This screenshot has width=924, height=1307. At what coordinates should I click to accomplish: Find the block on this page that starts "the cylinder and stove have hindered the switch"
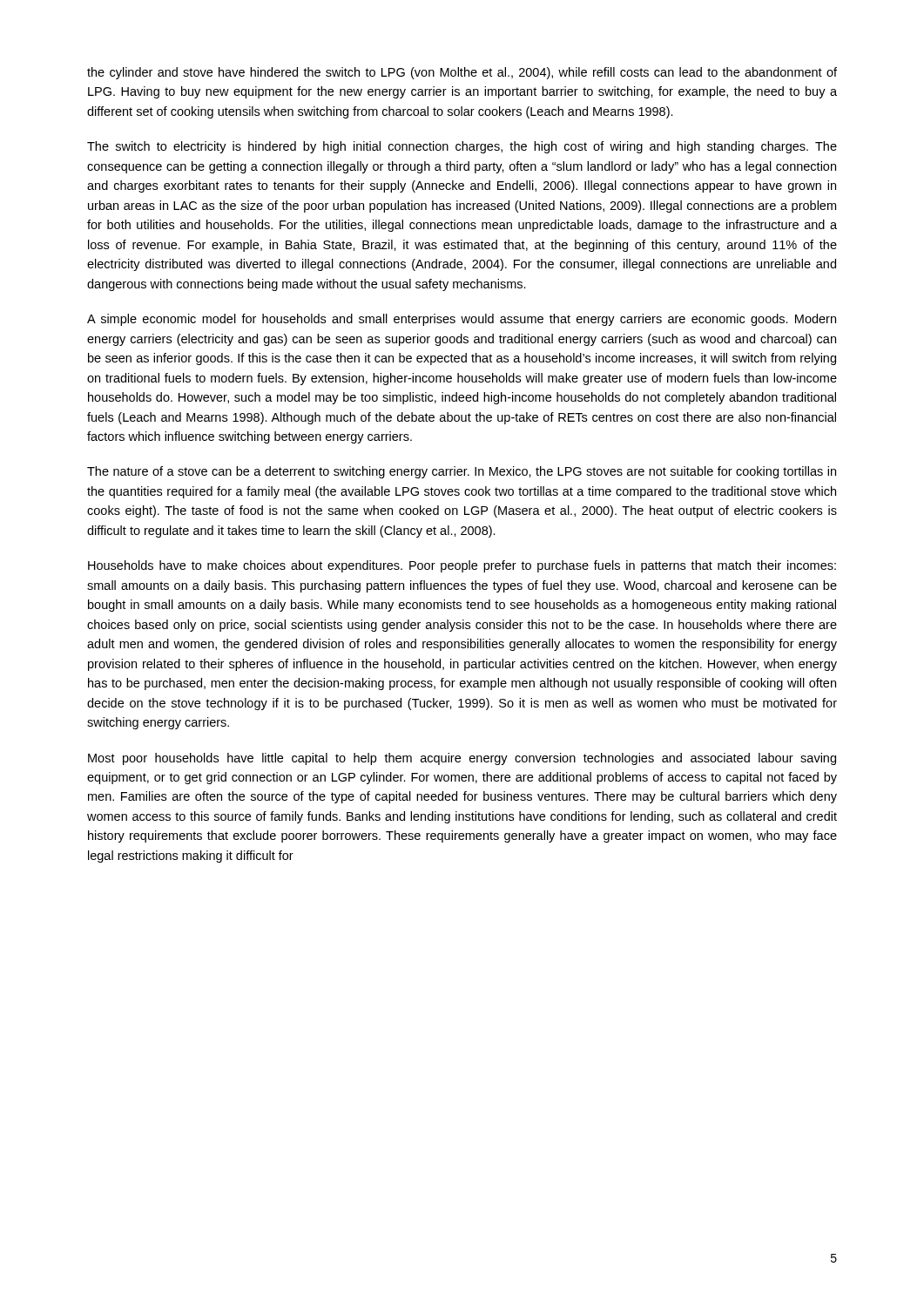[x=462, y=92]
